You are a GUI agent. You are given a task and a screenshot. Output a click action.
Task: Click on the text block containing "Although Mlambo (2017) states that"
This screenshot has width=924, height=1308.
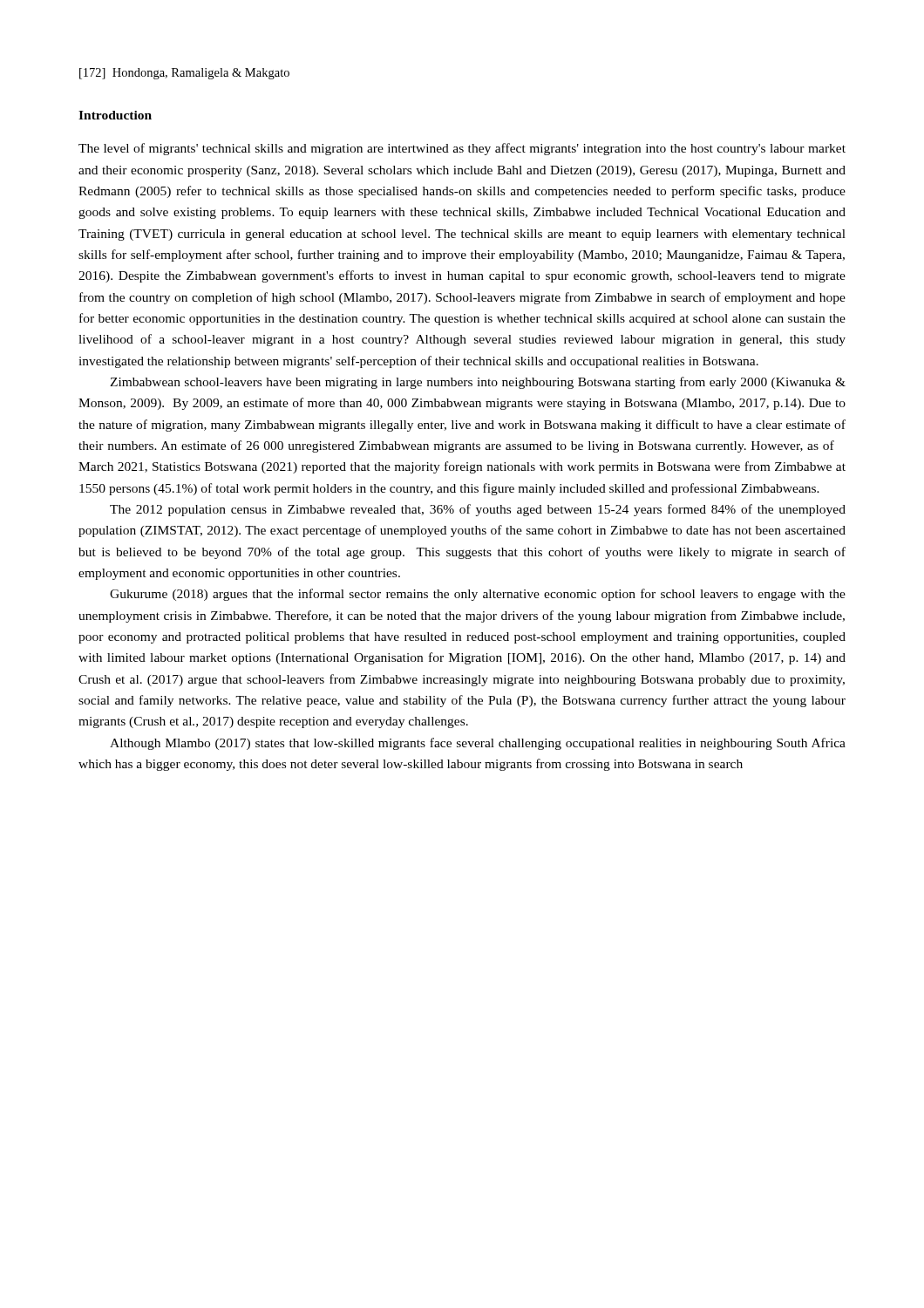(462, 753)
